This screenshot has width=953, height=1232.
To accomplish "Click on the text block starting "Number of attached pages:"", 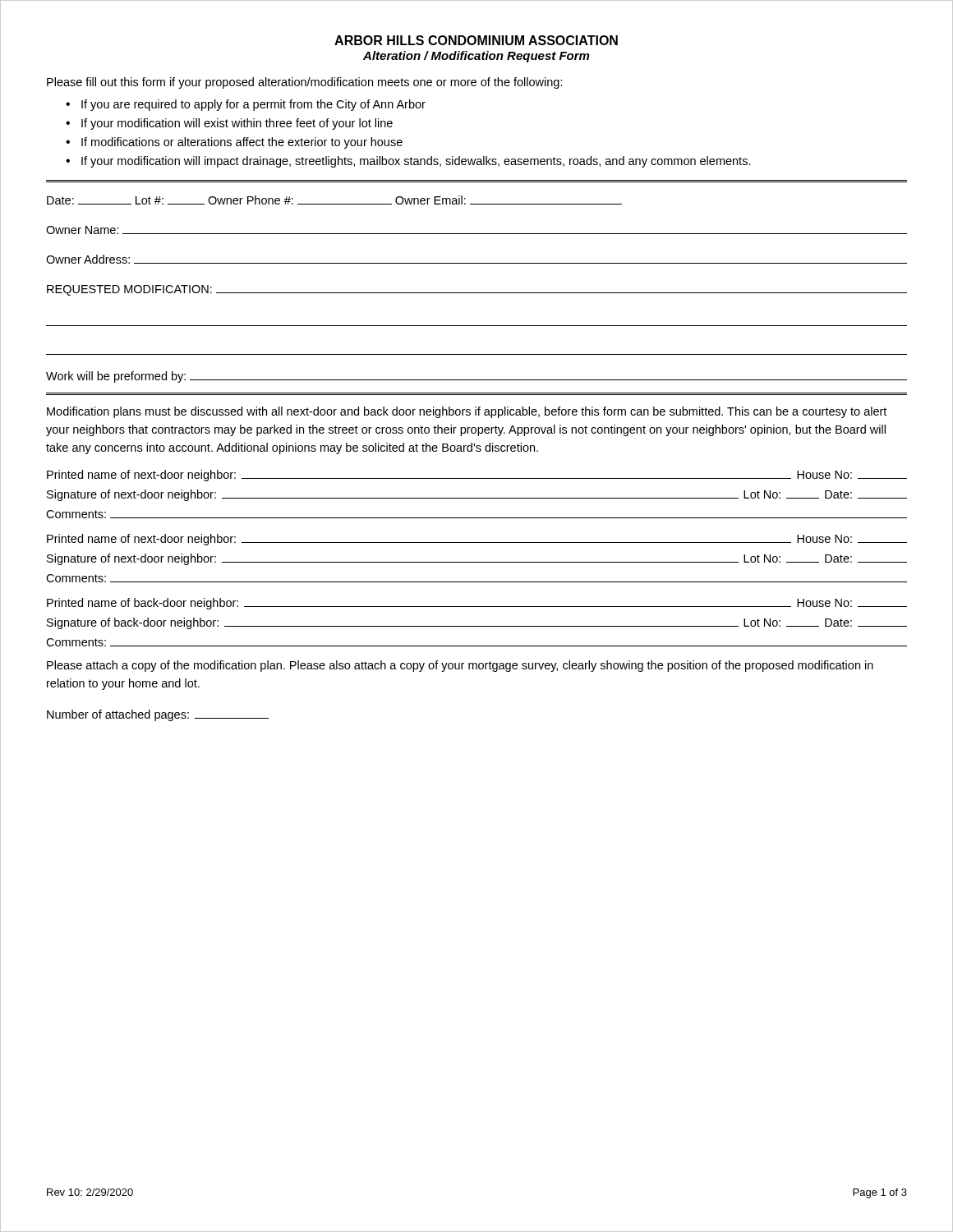I will [157, 713].
